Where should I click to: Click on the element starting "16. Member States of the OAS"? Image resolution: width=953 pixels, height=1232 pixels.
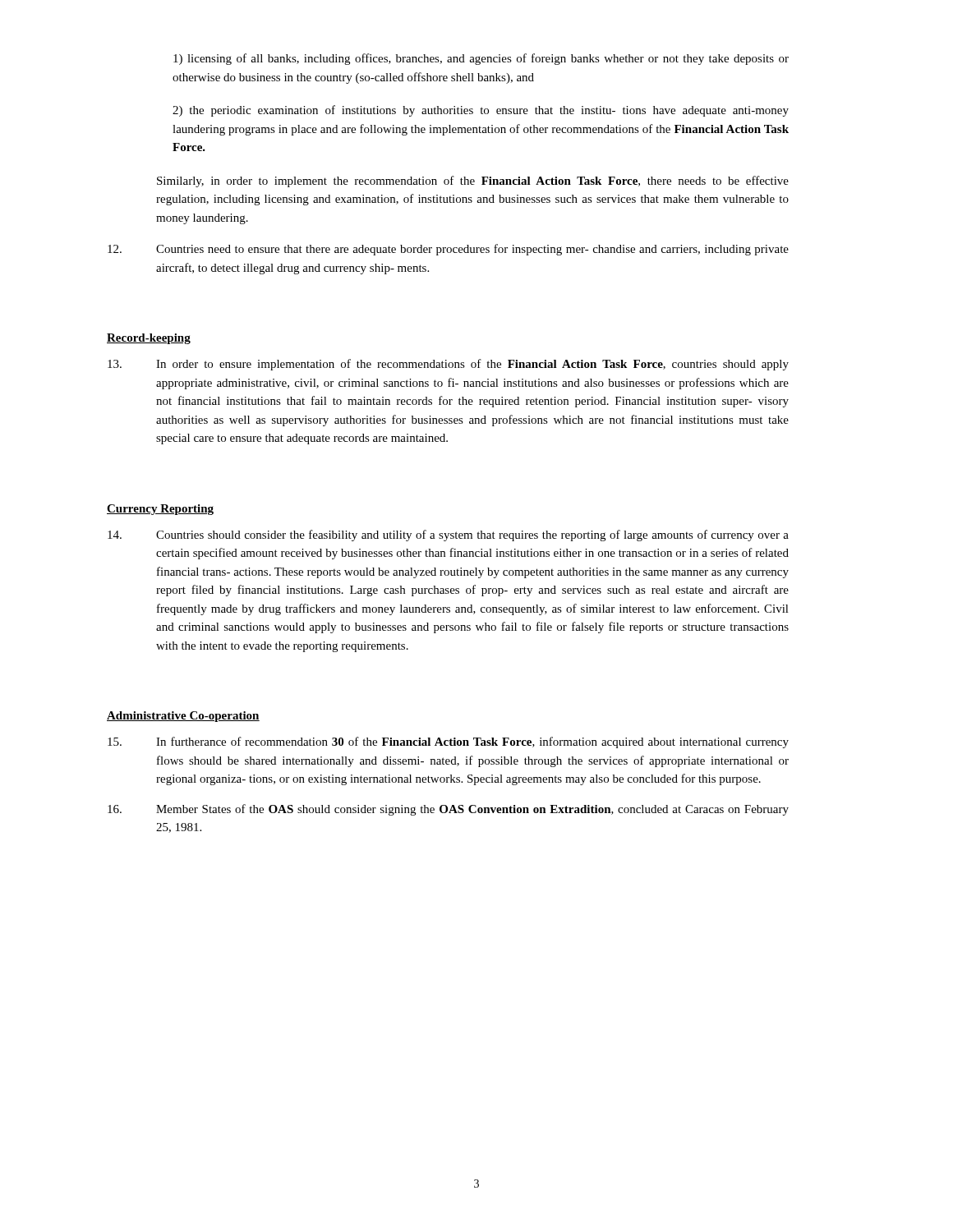(x=448, y=818)
